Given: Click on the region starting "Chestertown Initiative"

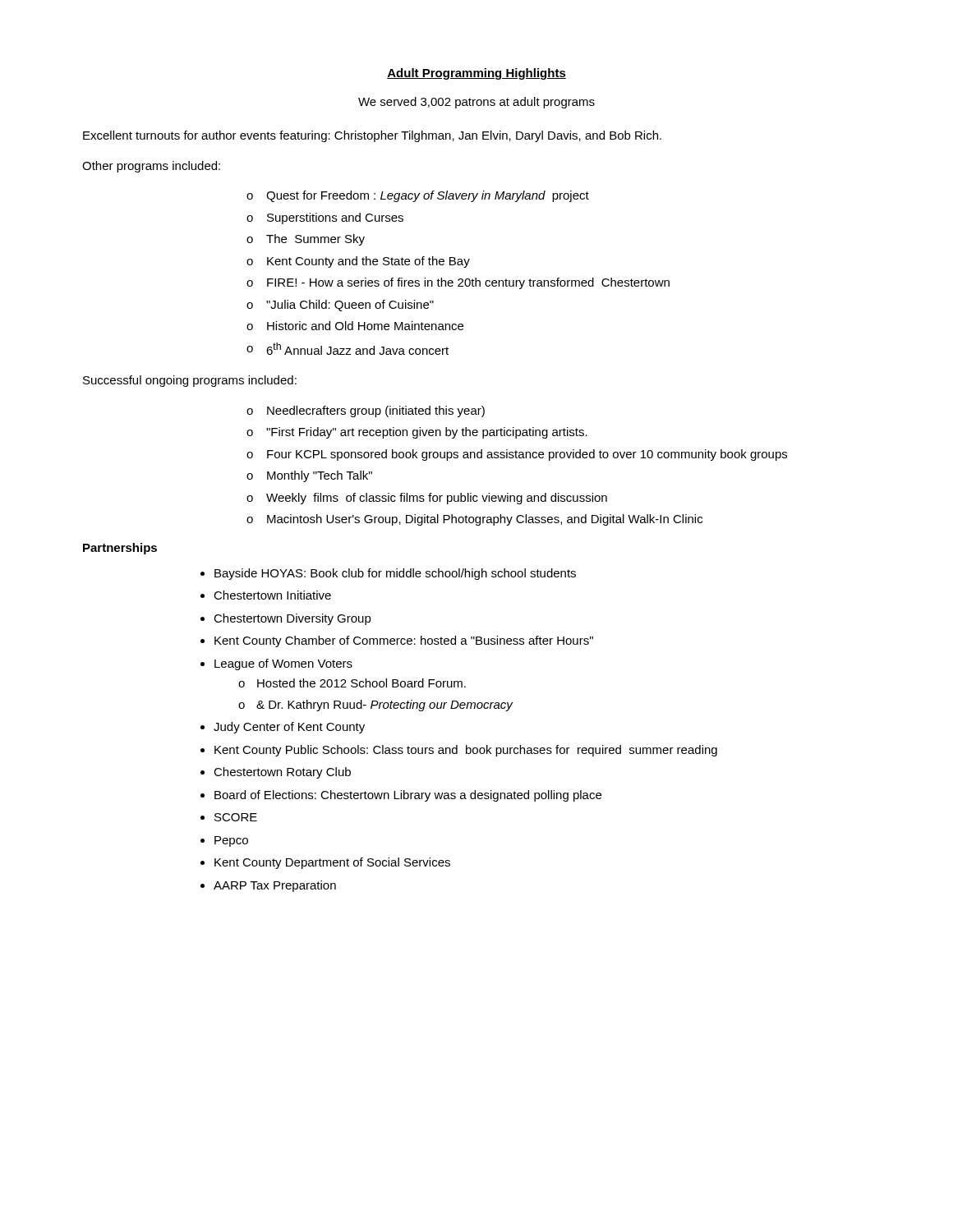Looking at the screenshot, I should pos(273,595).
